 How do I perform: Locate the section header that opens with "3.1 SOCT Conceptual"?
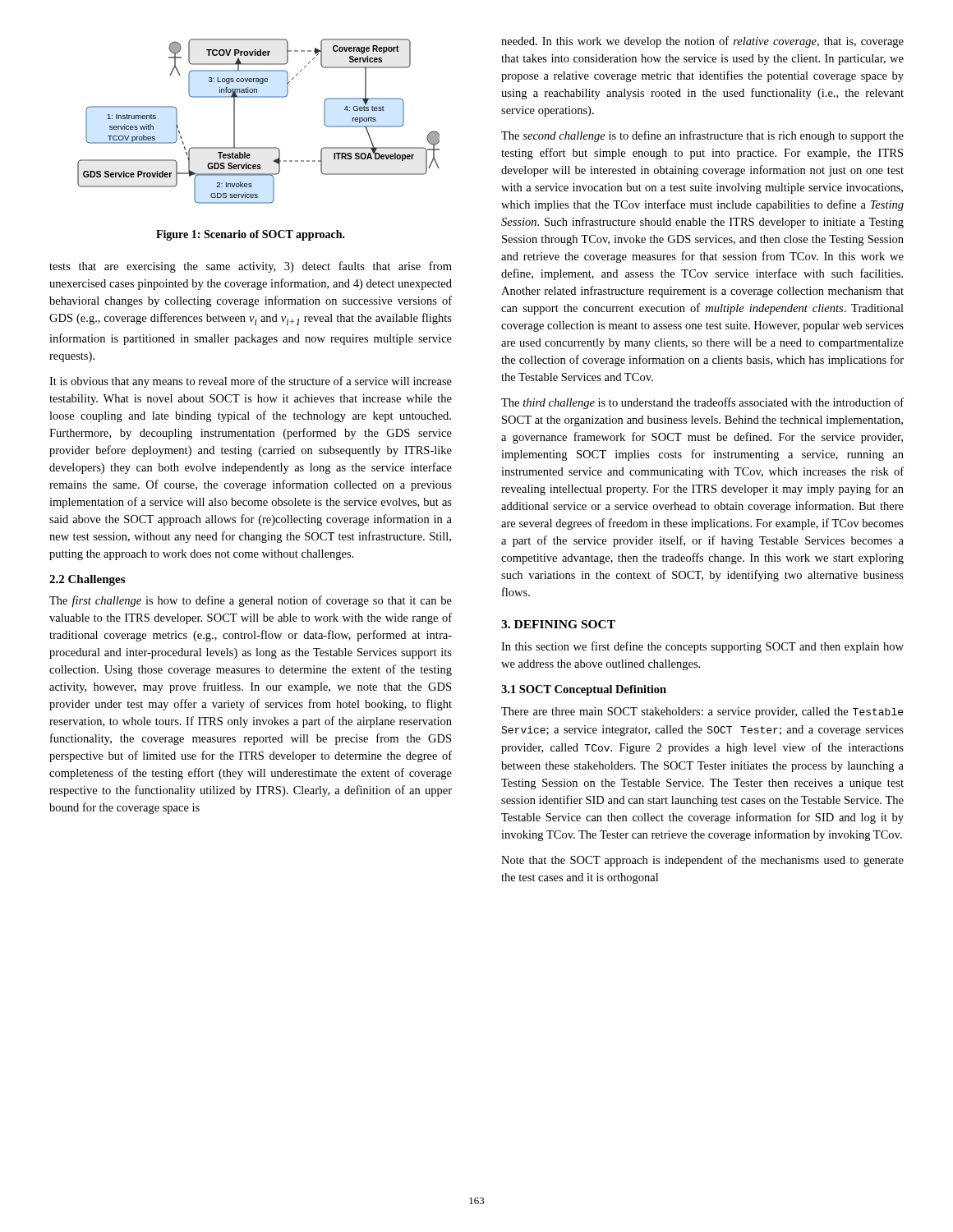tap(584, 689)
